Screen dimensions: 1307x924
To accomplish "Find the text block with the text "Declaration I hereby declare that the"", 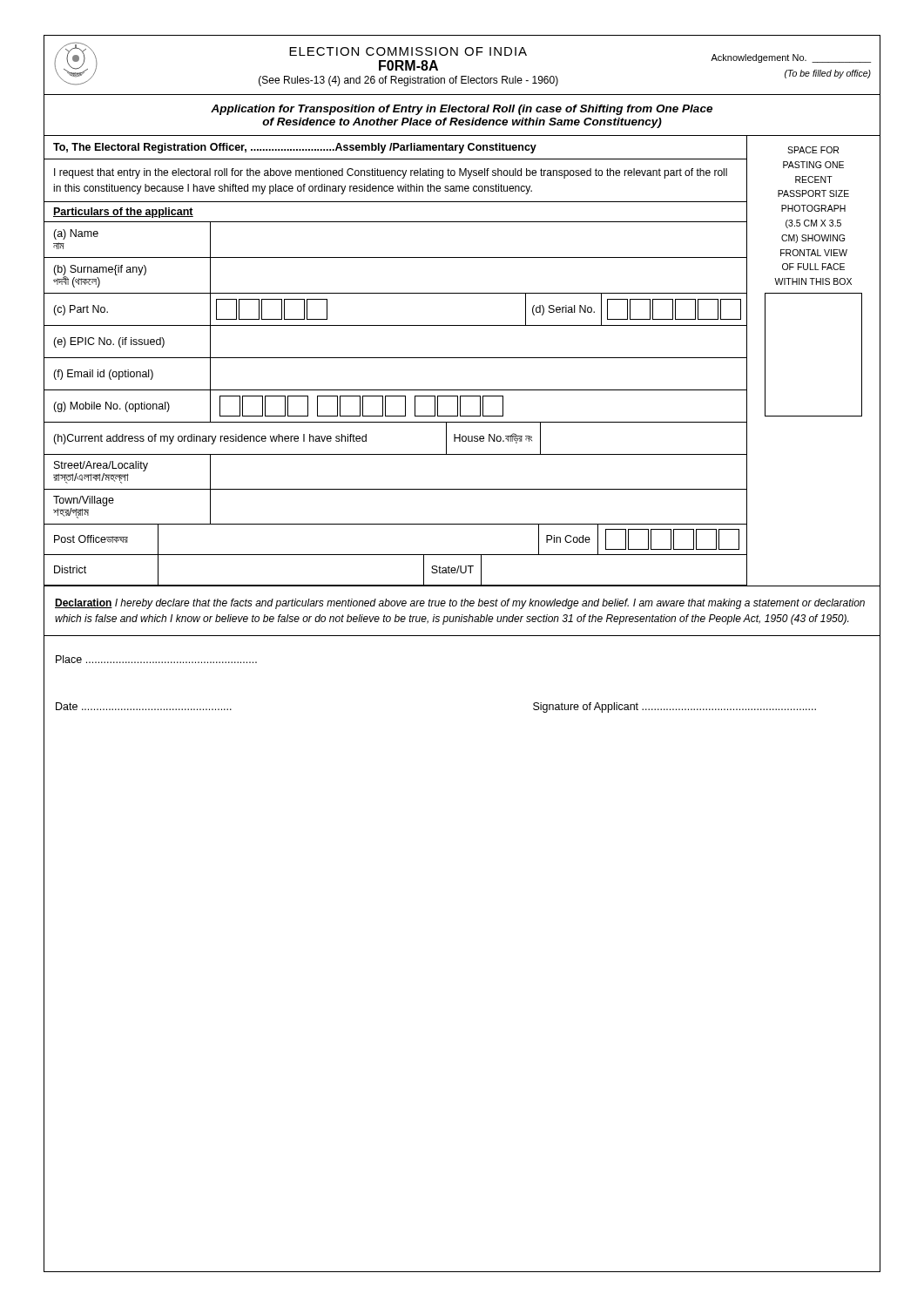I will coord(460,611).
